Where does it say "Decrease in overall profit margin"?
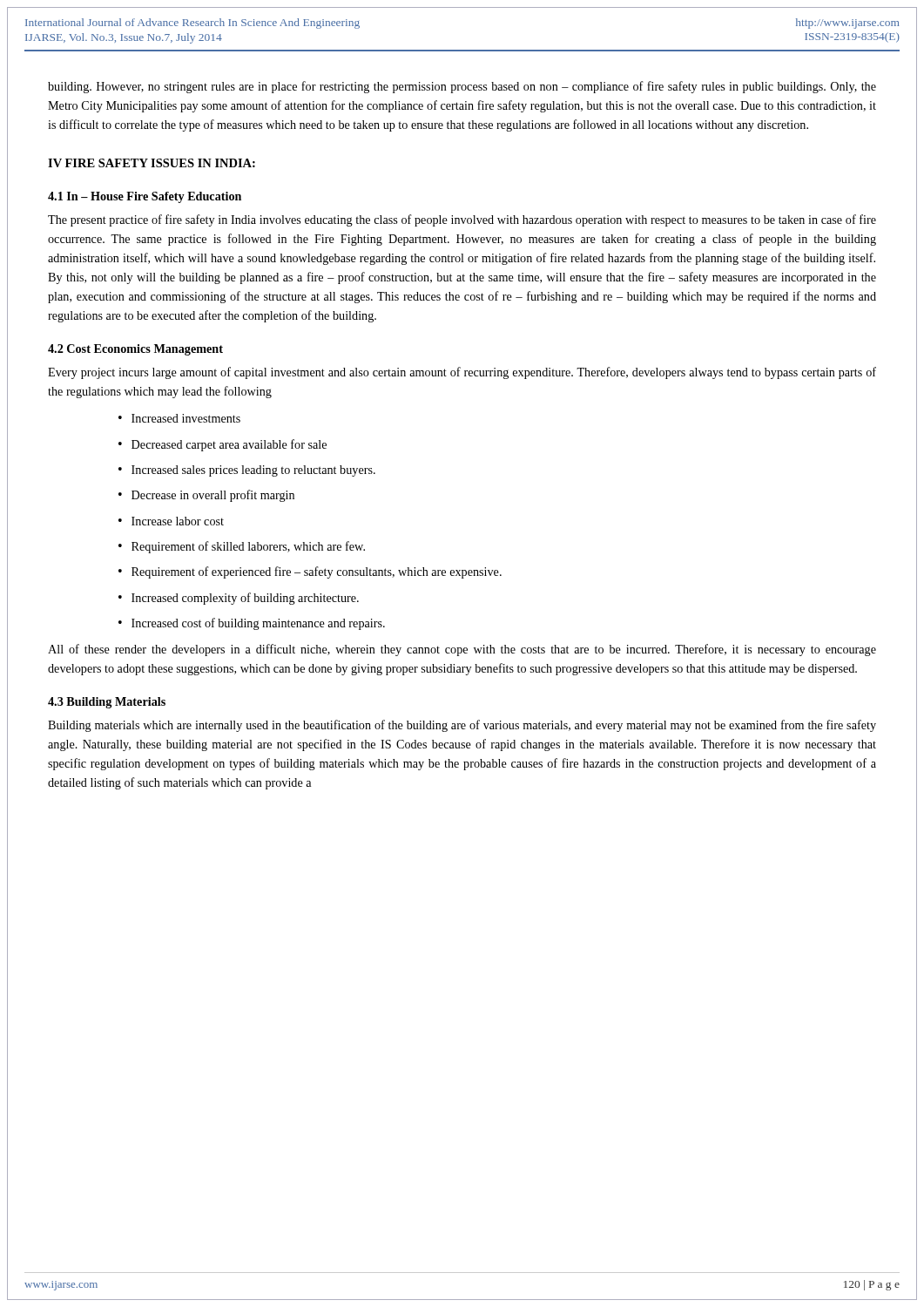 206,496
